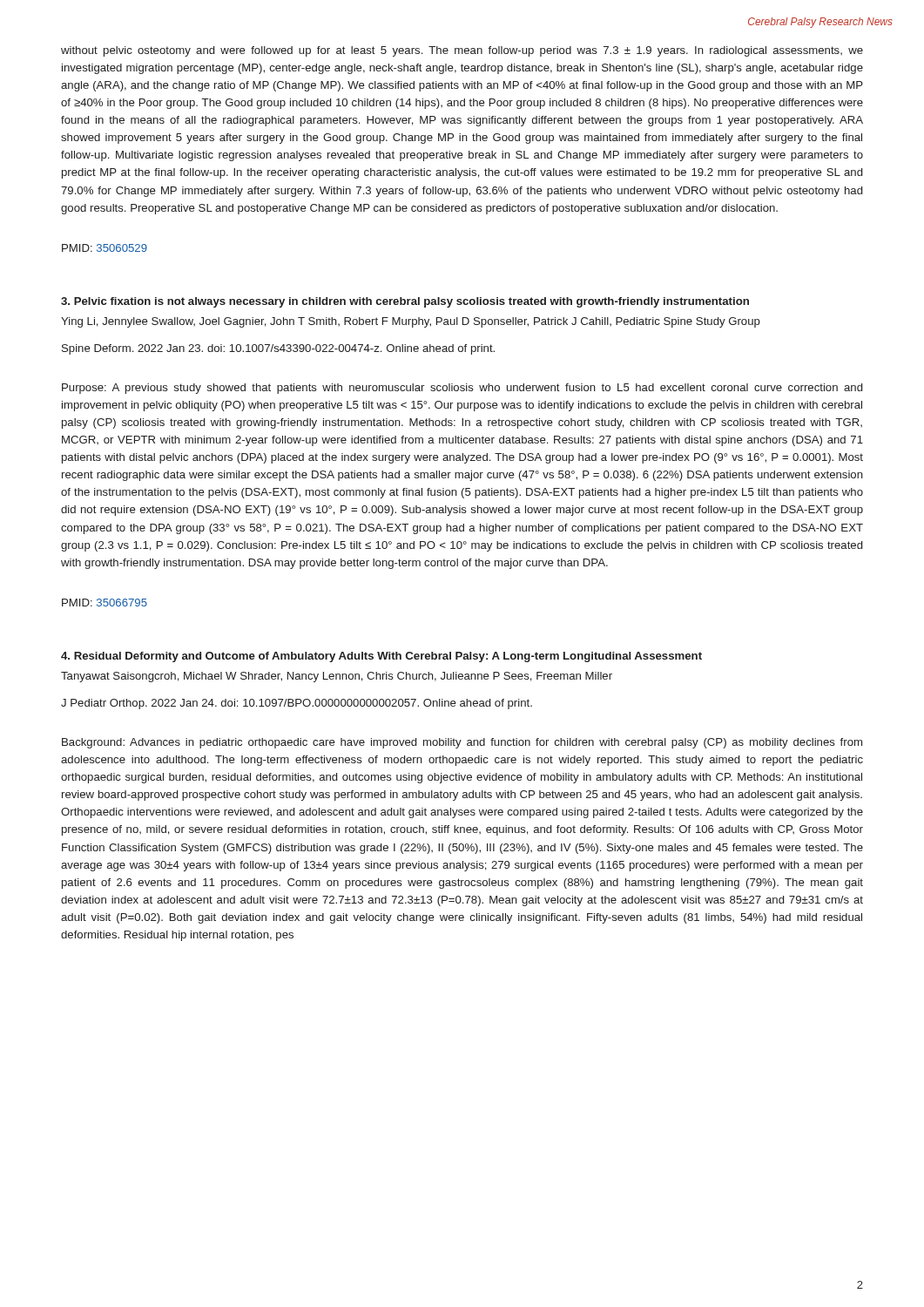Click on the text block containing "Background: Advances in pediatric"
The image size is (924, 1307).
[x=462, y=838]
